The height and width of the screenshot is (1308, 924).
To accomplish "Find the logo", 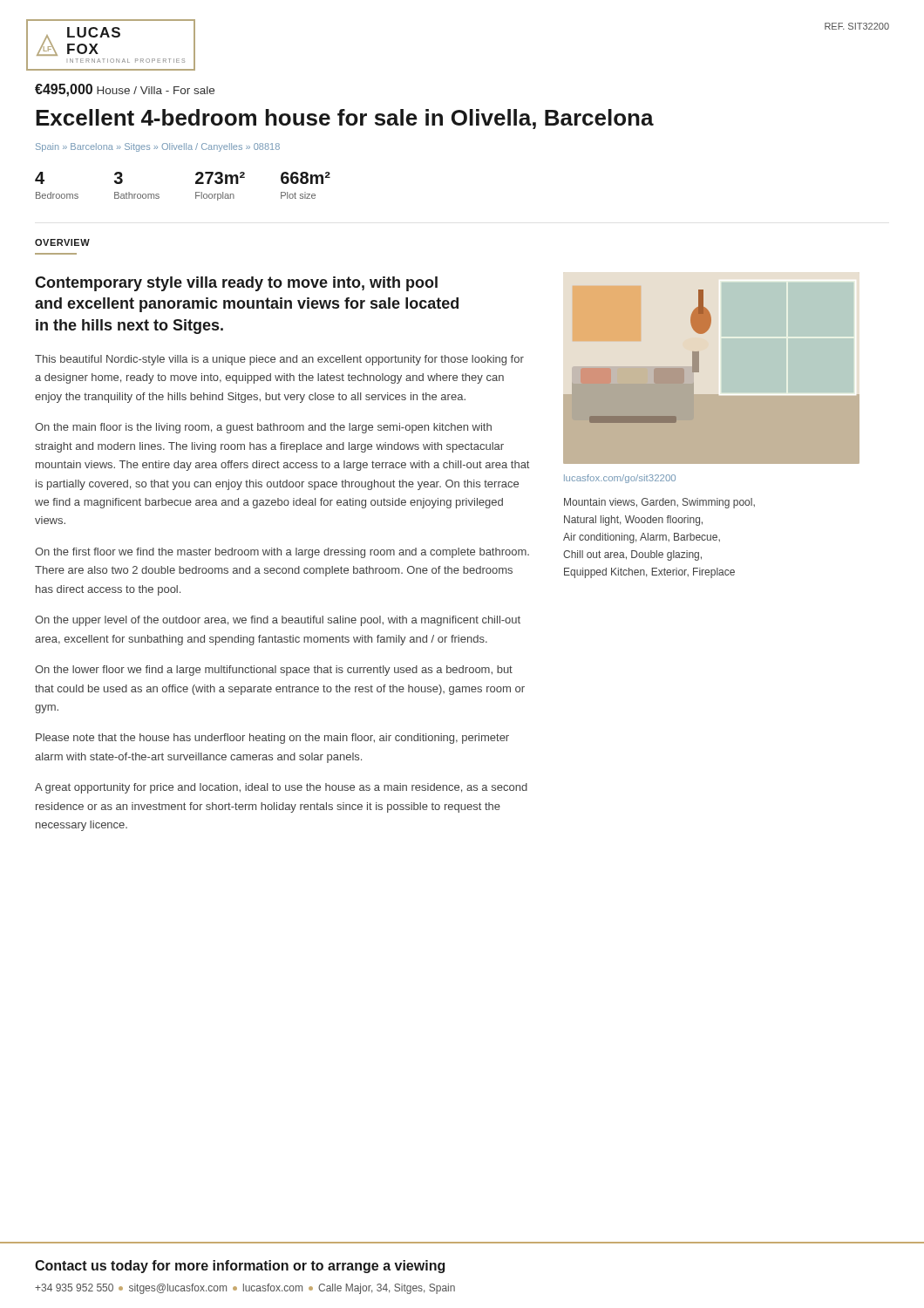I will tap(111, 45).
